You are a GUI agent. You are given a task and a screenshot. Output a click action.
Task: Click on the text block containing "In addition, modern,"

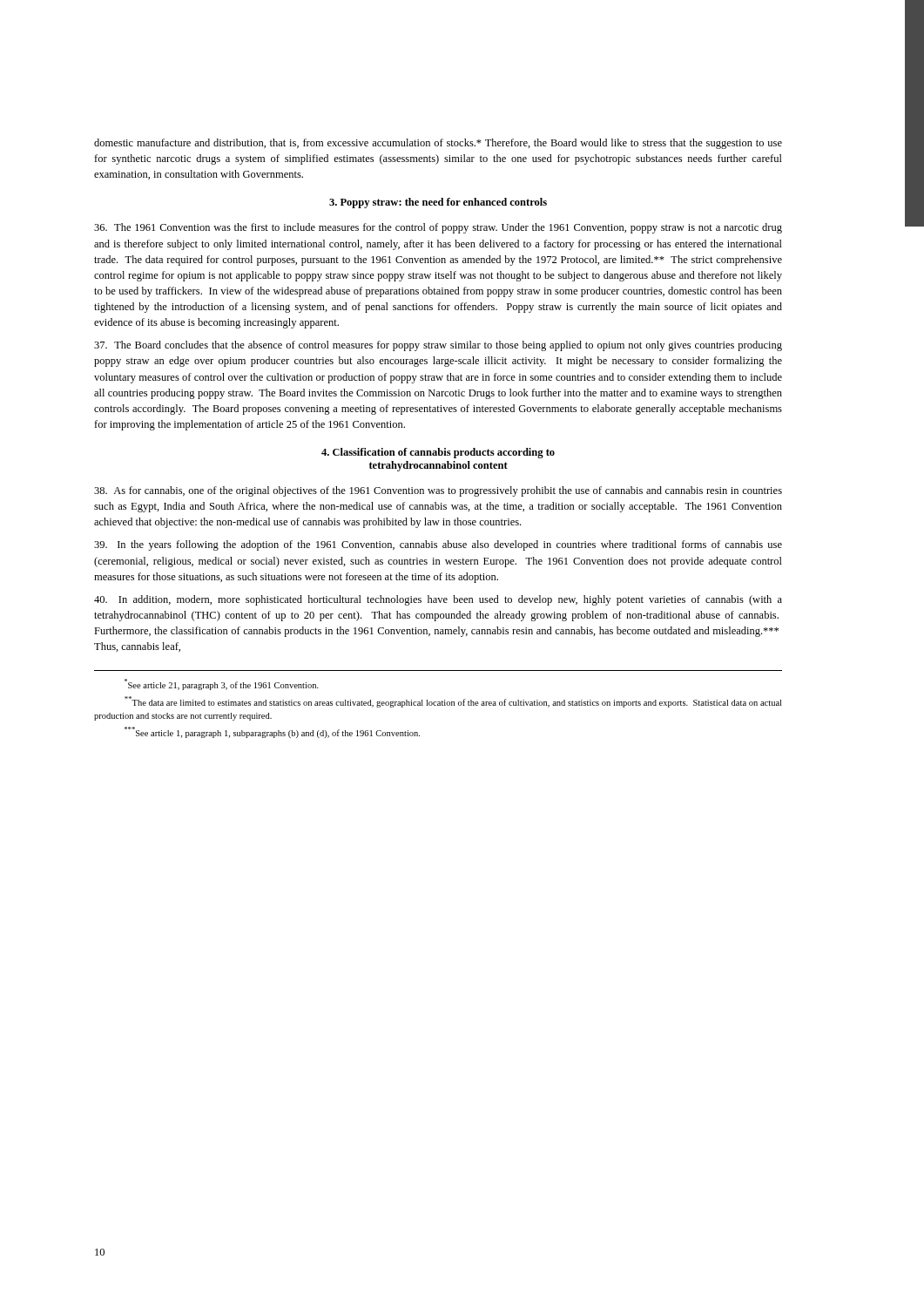[438, 623]
